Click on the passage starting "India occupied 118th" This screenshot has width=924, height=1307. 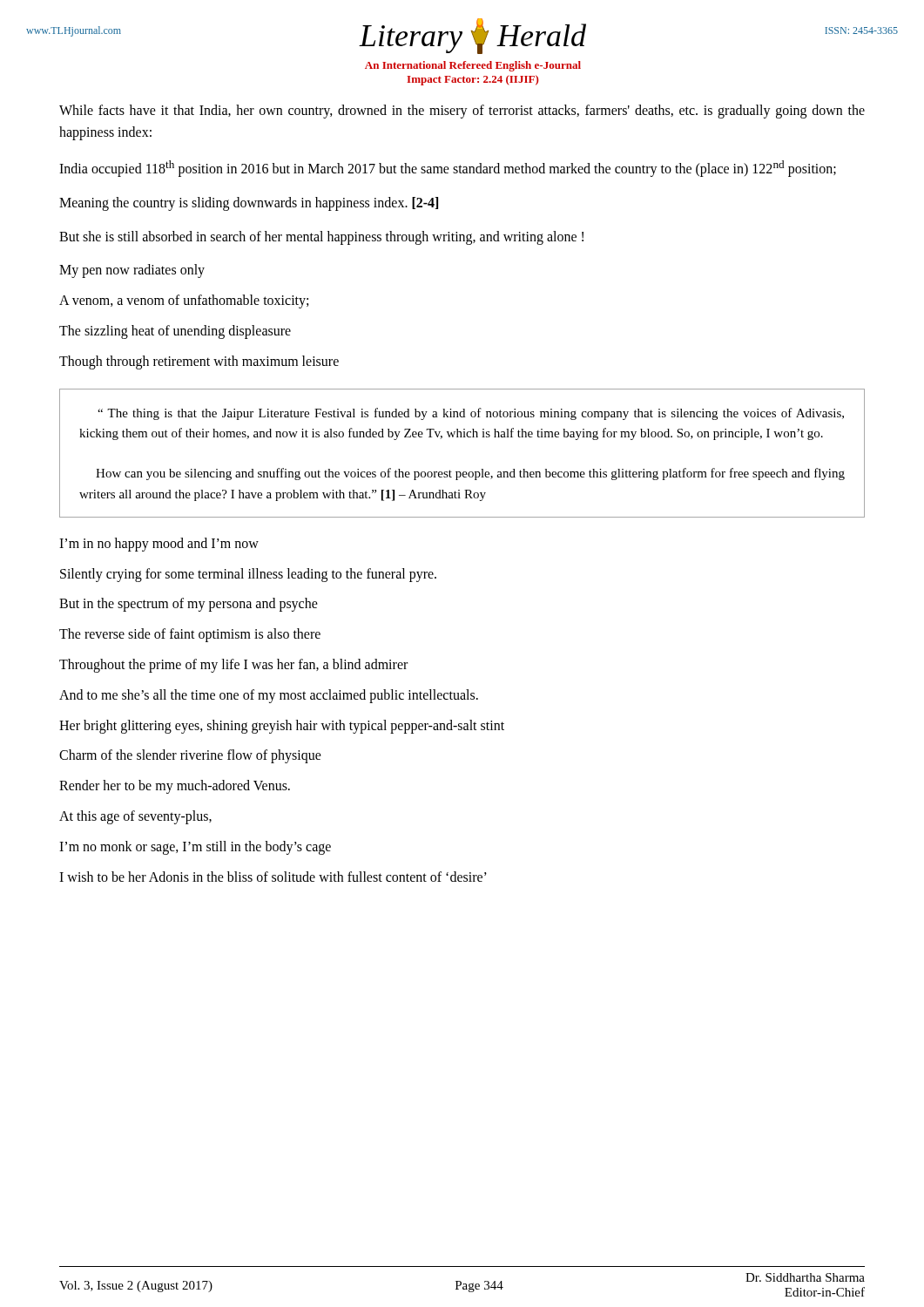pyautogui.click(x=448, y=167)
